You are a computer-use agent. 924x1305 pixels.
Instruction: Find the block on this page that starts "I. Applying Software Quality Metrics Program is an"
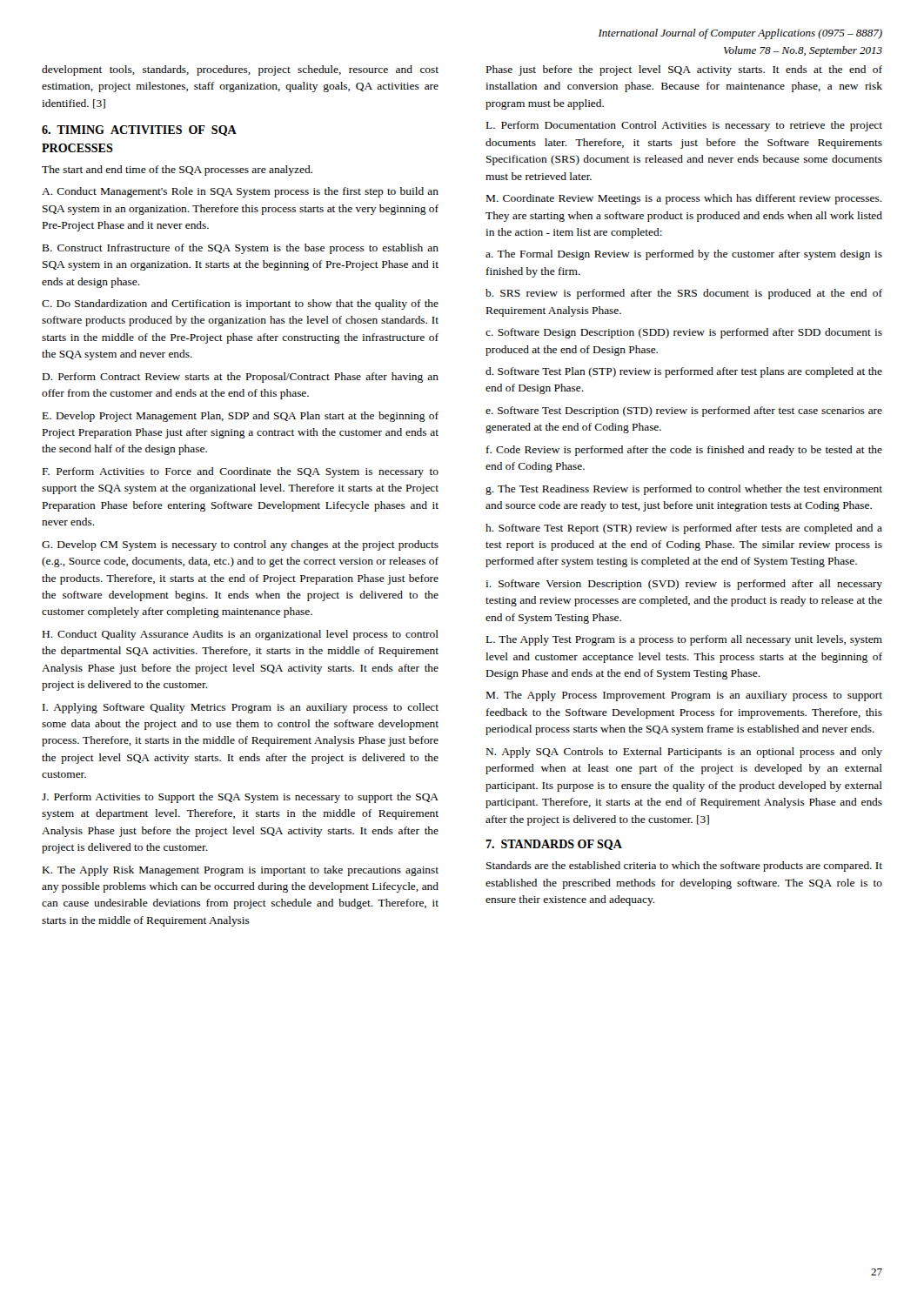[240, 740]
